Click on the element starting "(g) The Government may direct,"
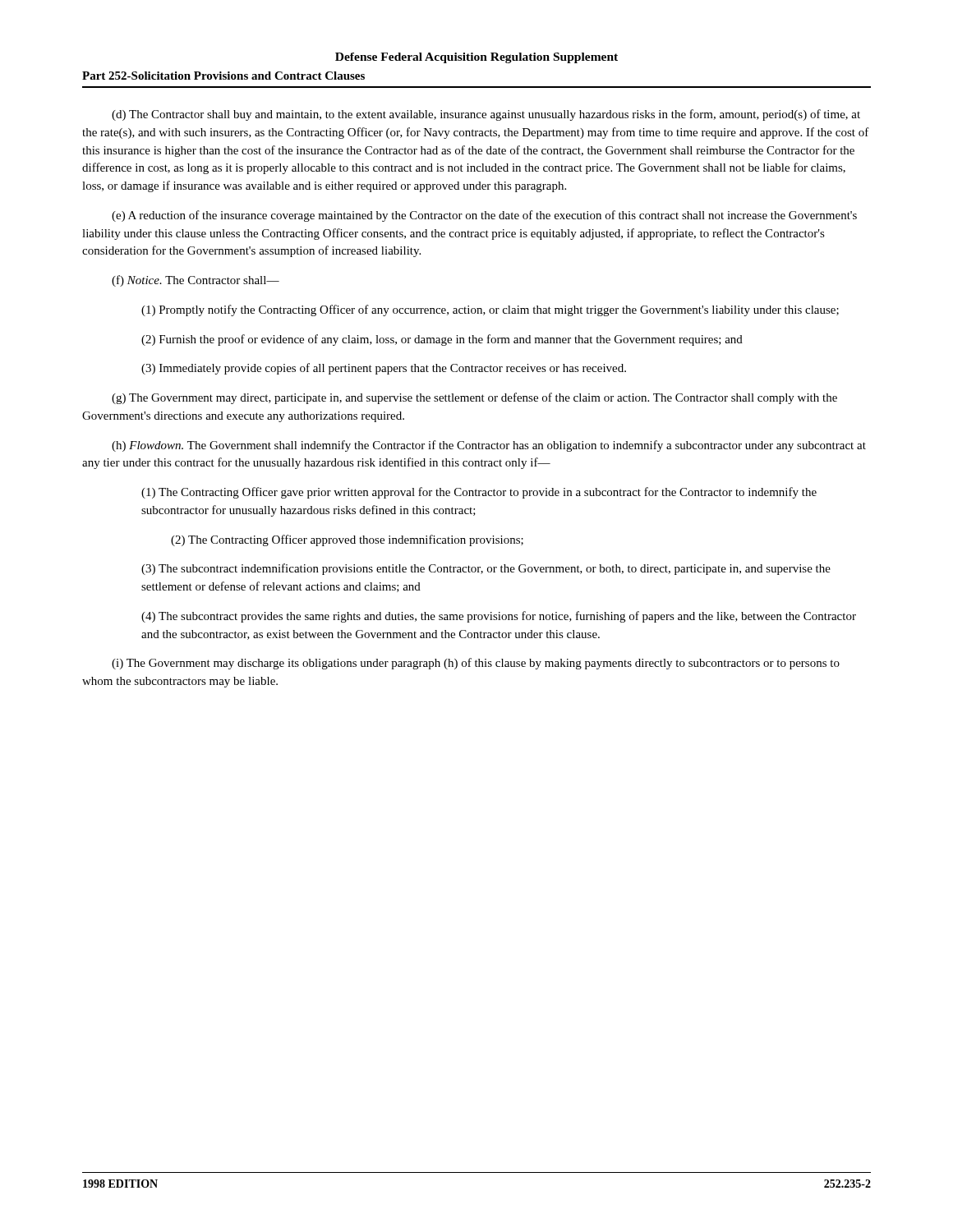This screenshot has height=1232, width=953. [460, 406]
